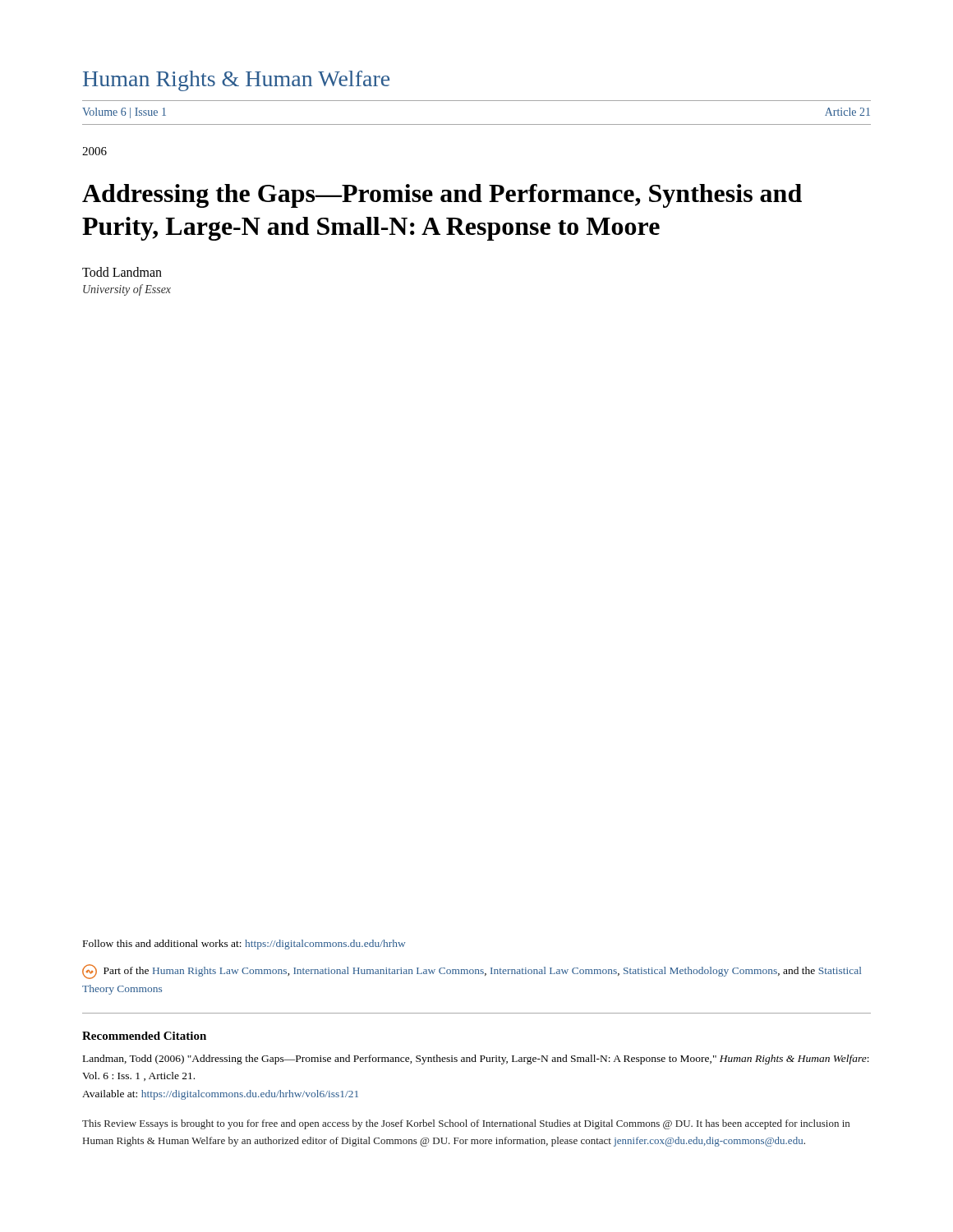Select the text block starting "Human Rights & Human Welfare"

tap(236, 81)
